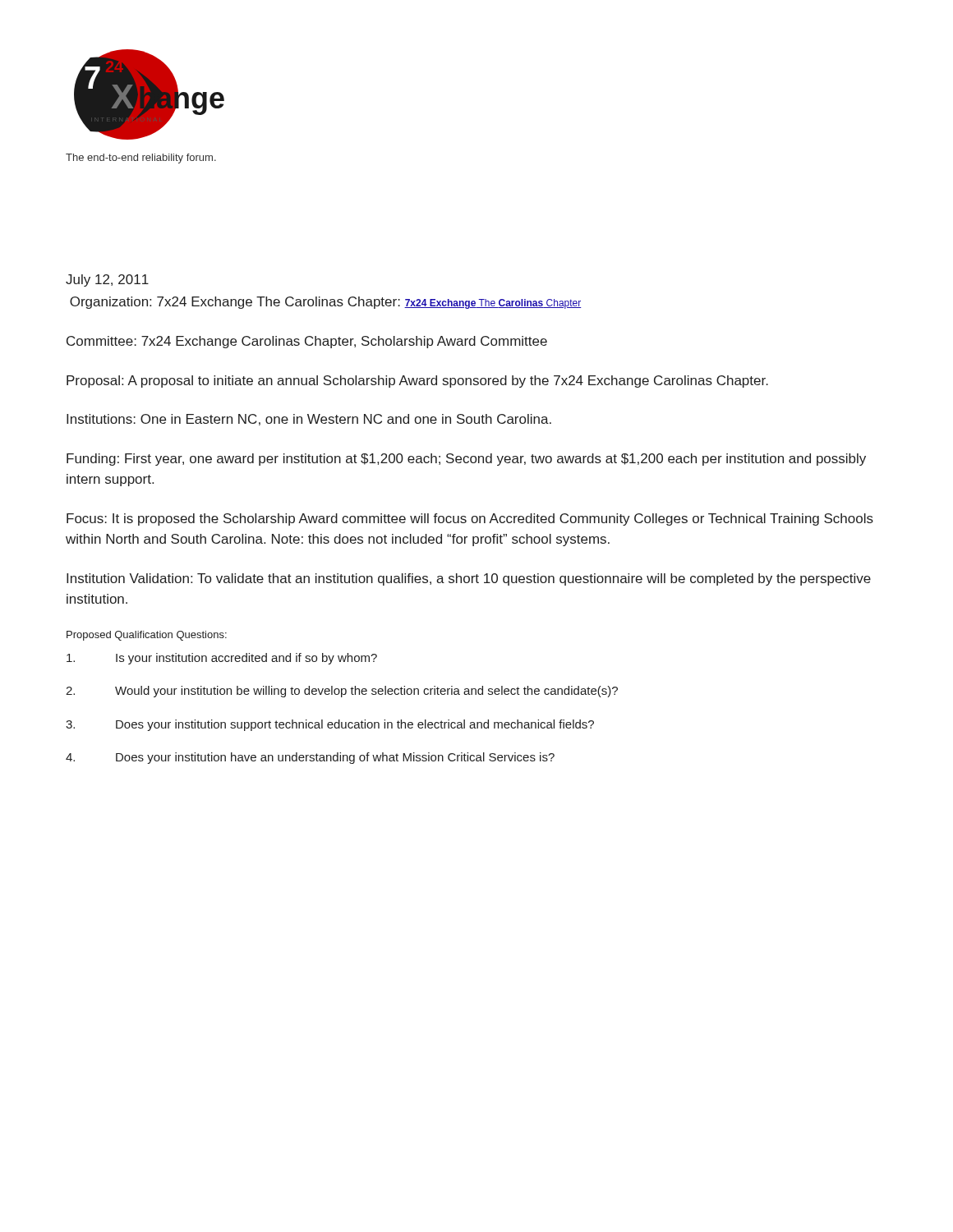The image size is (953, 1232).
Task: Point to the element starting "Is your institution accredited and"
Action: point(222,659)
